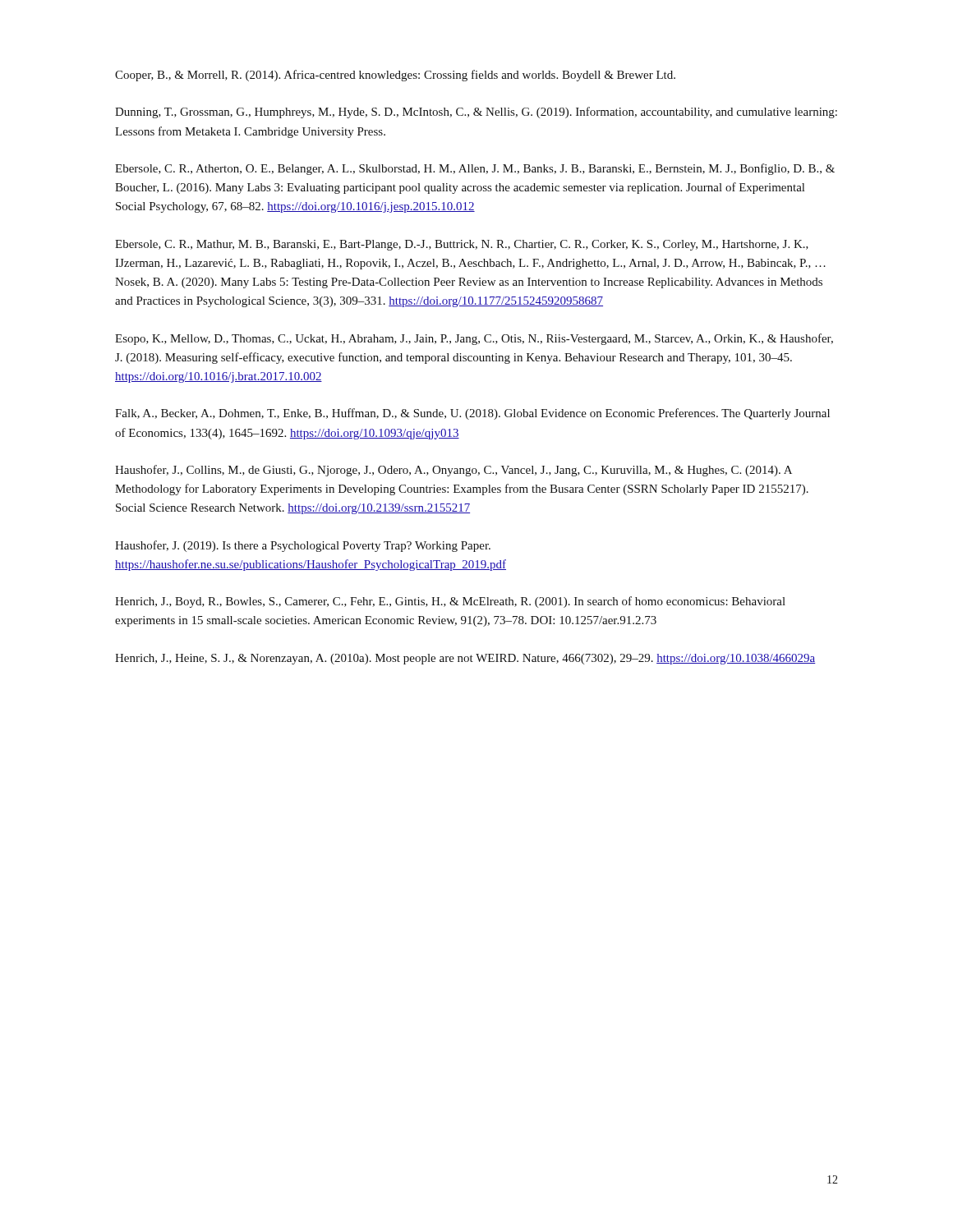This screenshot has height=1232, width=953.
Task: Select the text block that reads "Ebersole, C. R., Mathur,"
Action: coord(471,272)
